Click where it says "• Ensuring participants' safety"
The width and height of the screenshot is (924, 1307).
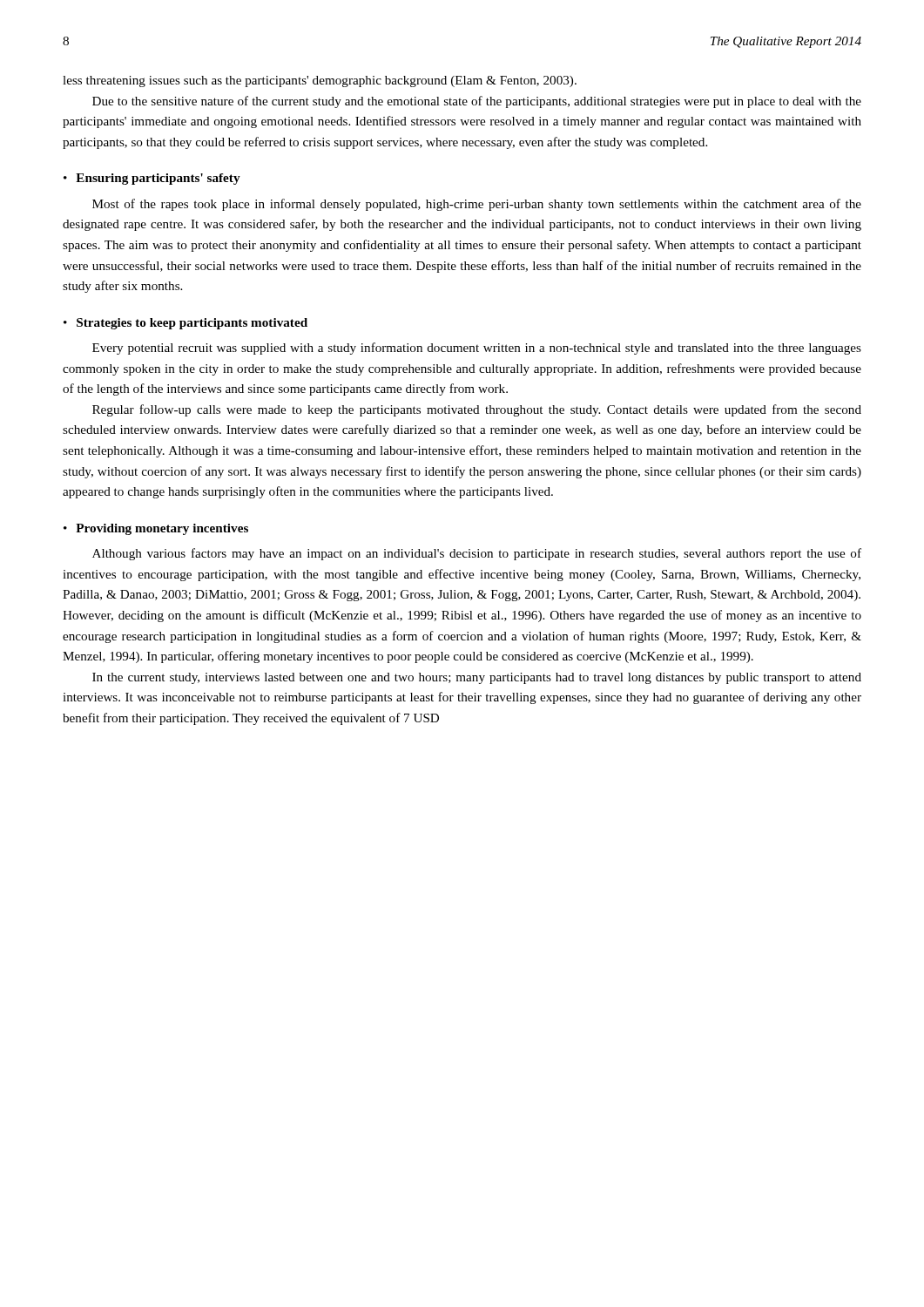click(x=151, y=178)
